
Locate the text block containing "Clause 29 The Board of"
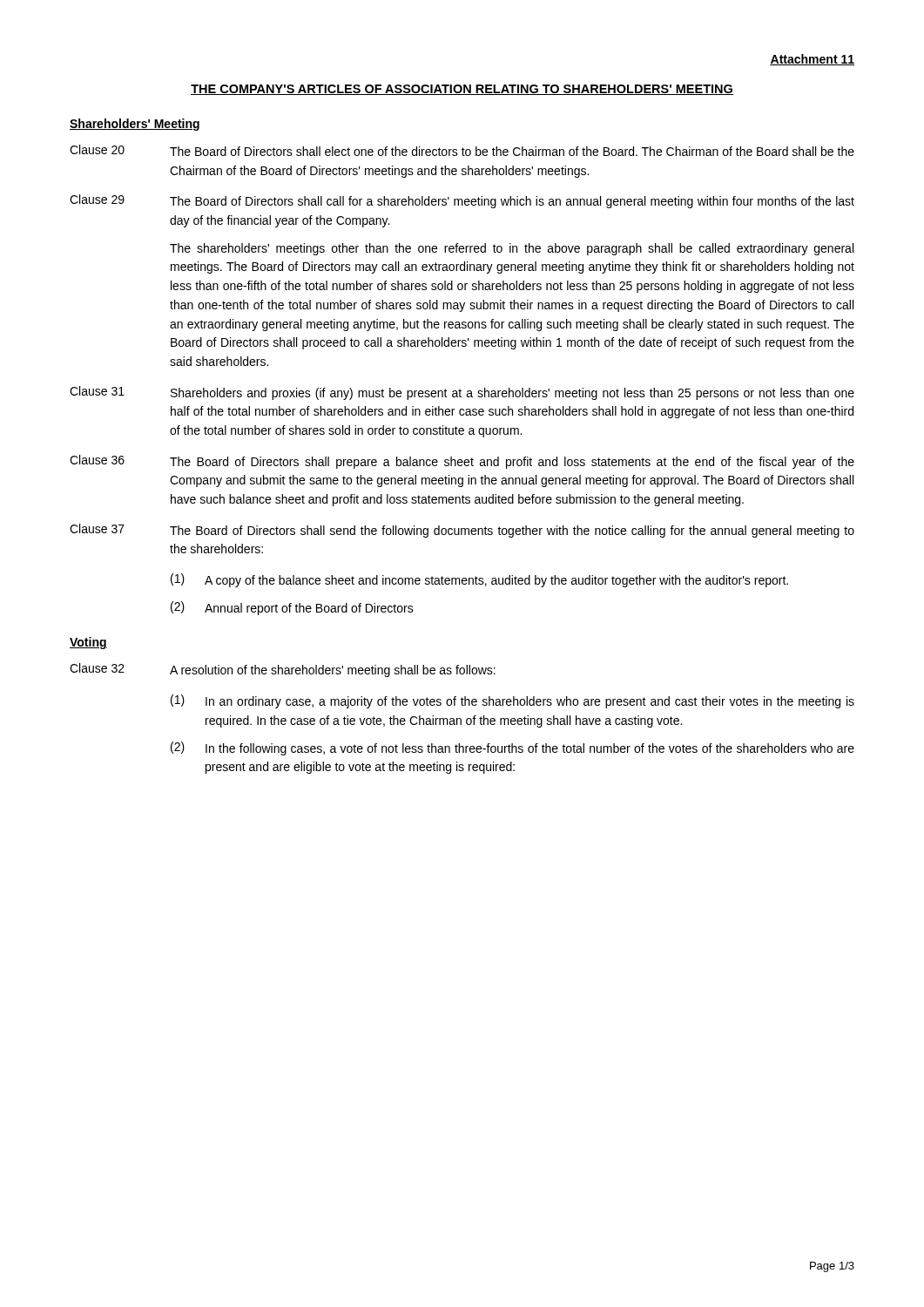coord(462,282)
